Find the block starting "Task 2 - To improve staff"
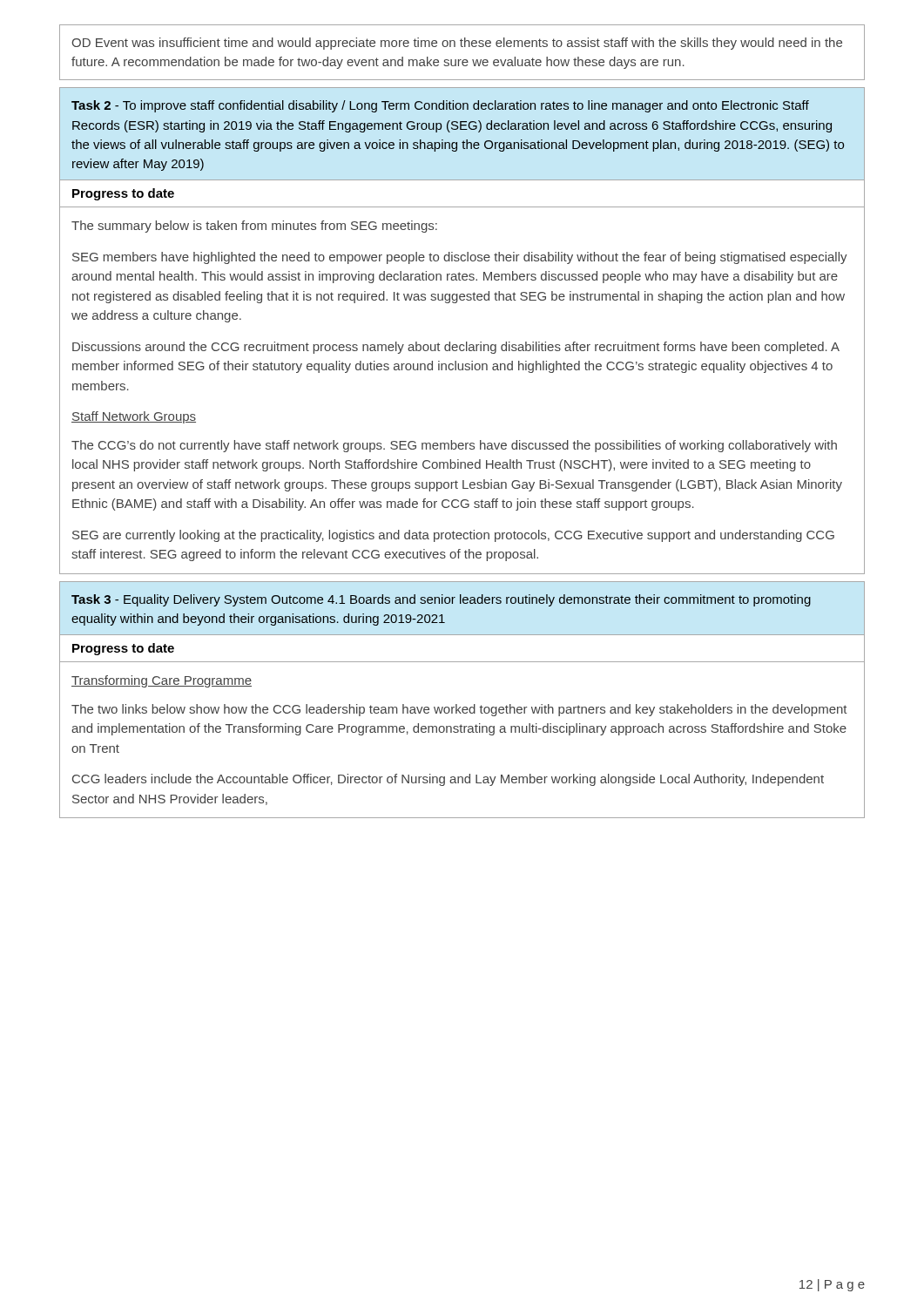Viewport: 924px width, 1307px height. pos(458,134)
